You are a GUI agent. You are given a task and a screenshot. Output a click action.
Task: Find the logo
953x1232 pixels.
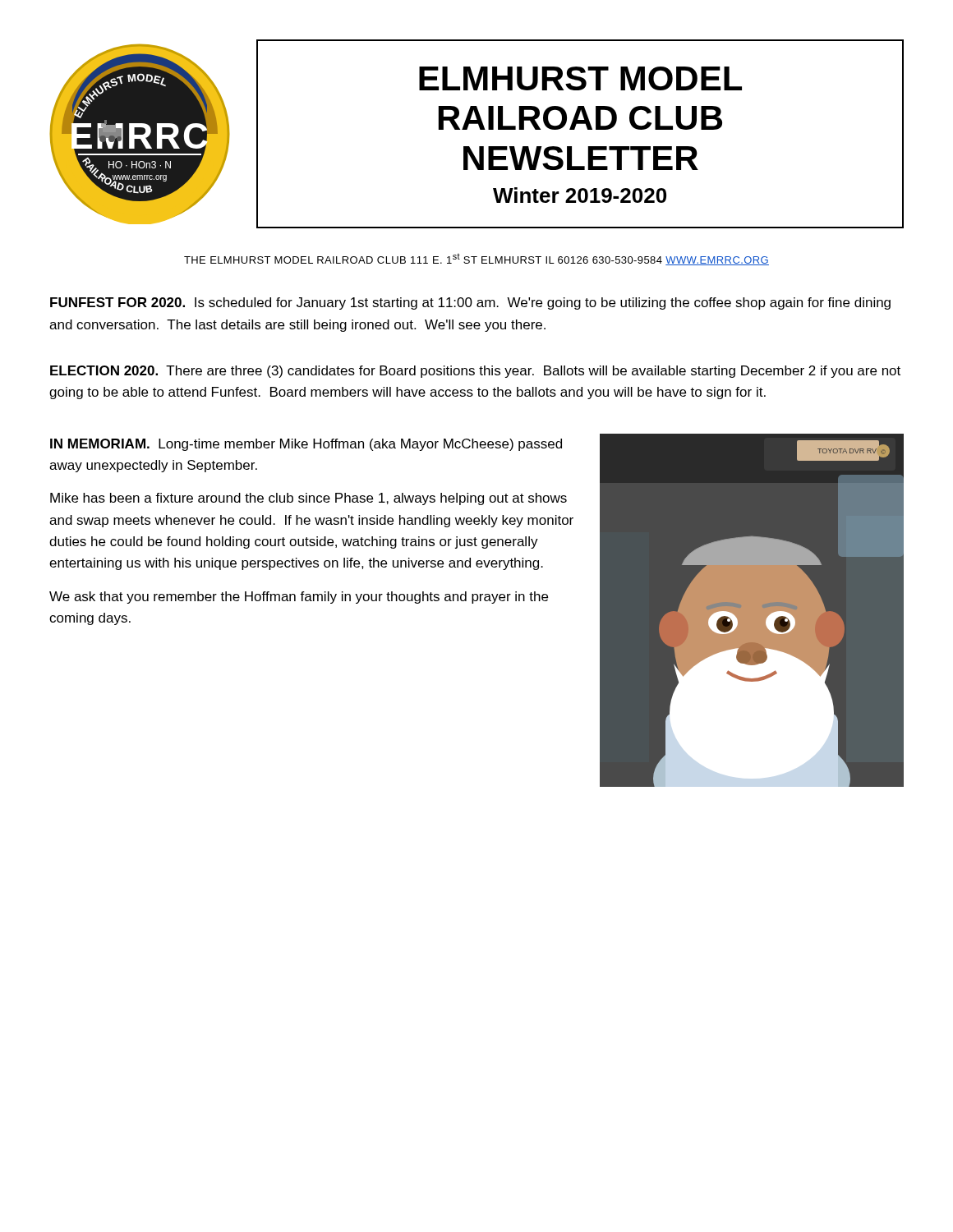point(140,134)
